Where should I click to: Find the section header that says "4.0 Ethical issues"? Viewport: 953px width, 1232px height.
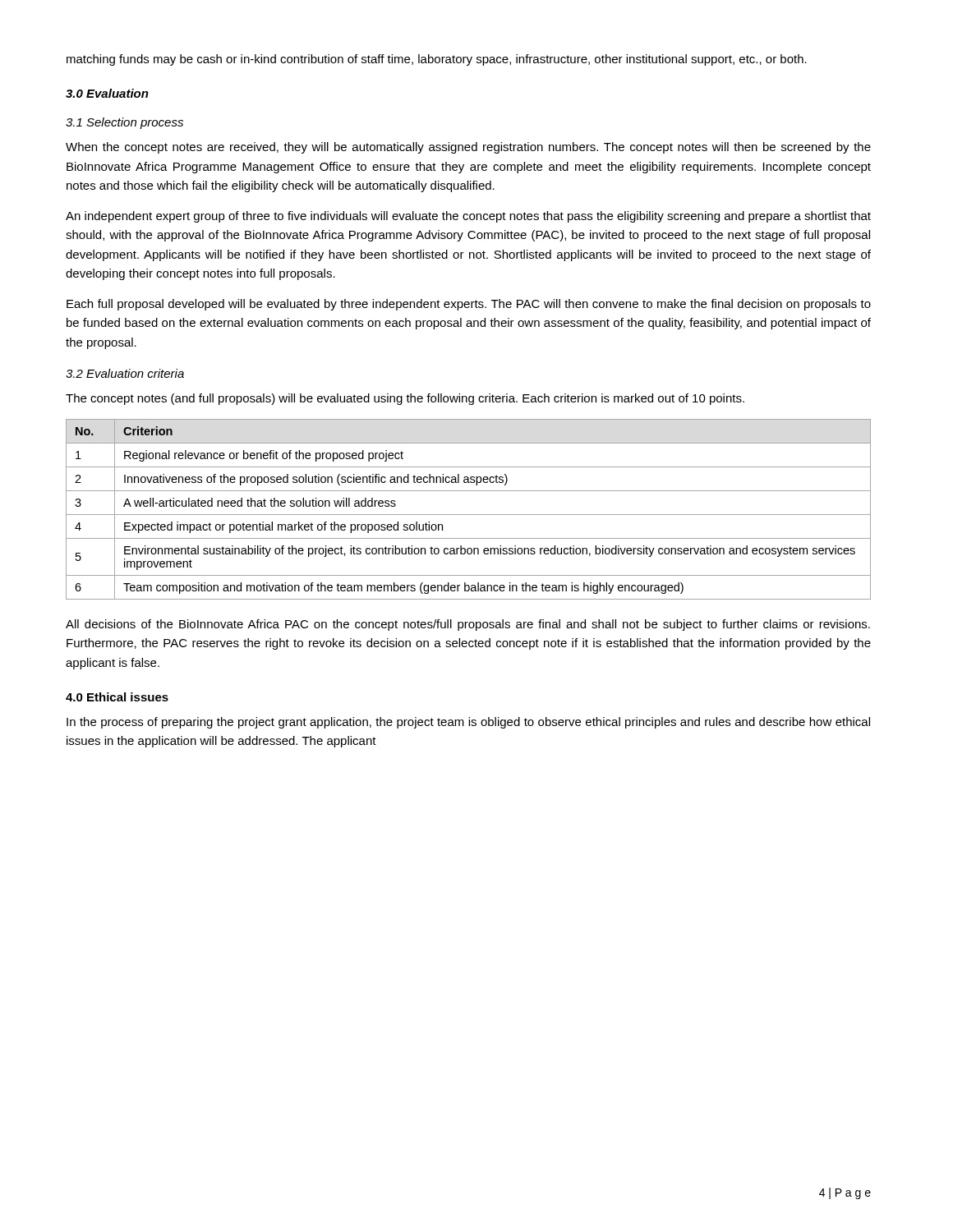[x=117, y=697]
